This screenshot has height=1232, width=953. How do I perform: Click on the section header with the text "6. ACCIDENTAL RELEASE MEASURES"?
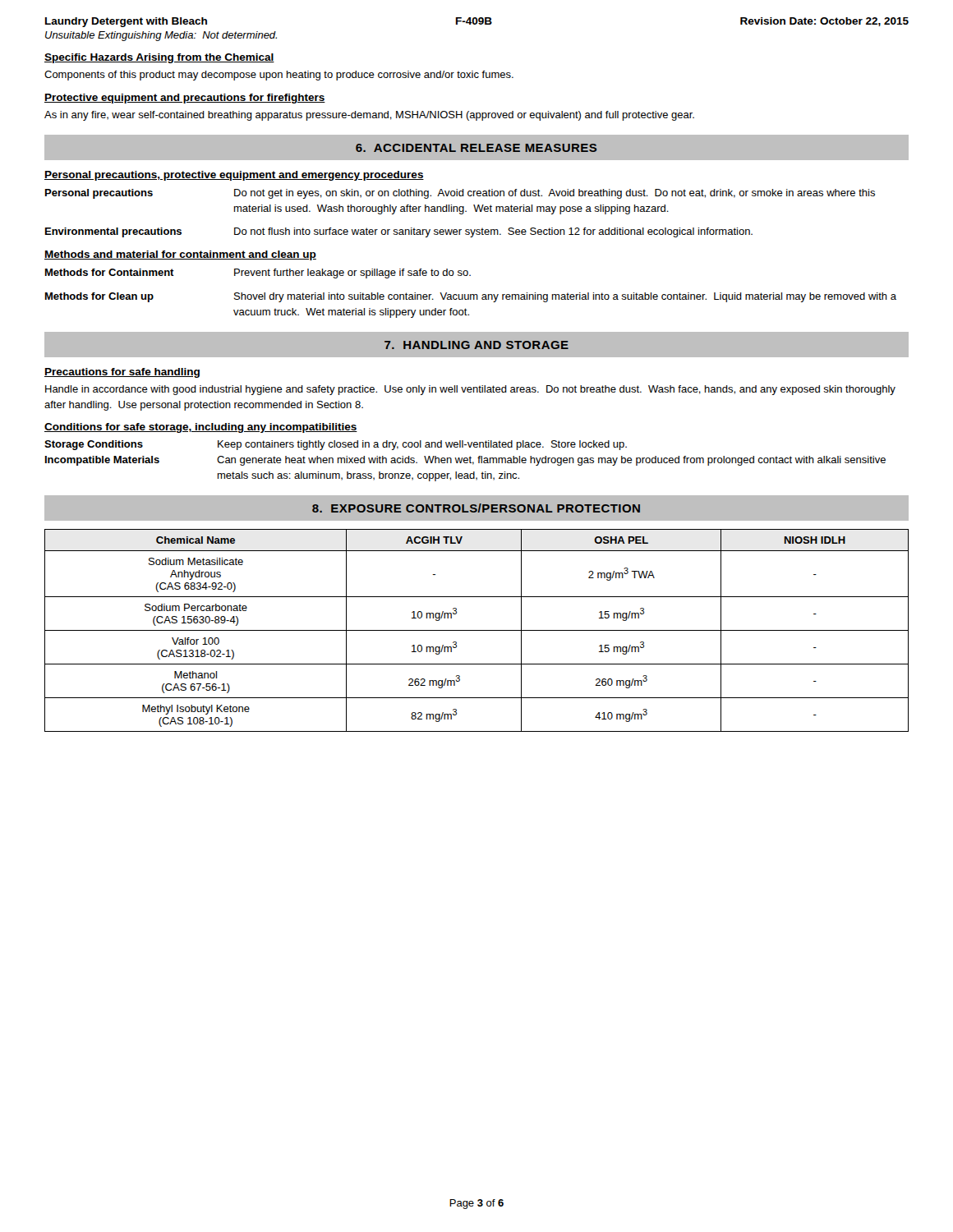476,147
